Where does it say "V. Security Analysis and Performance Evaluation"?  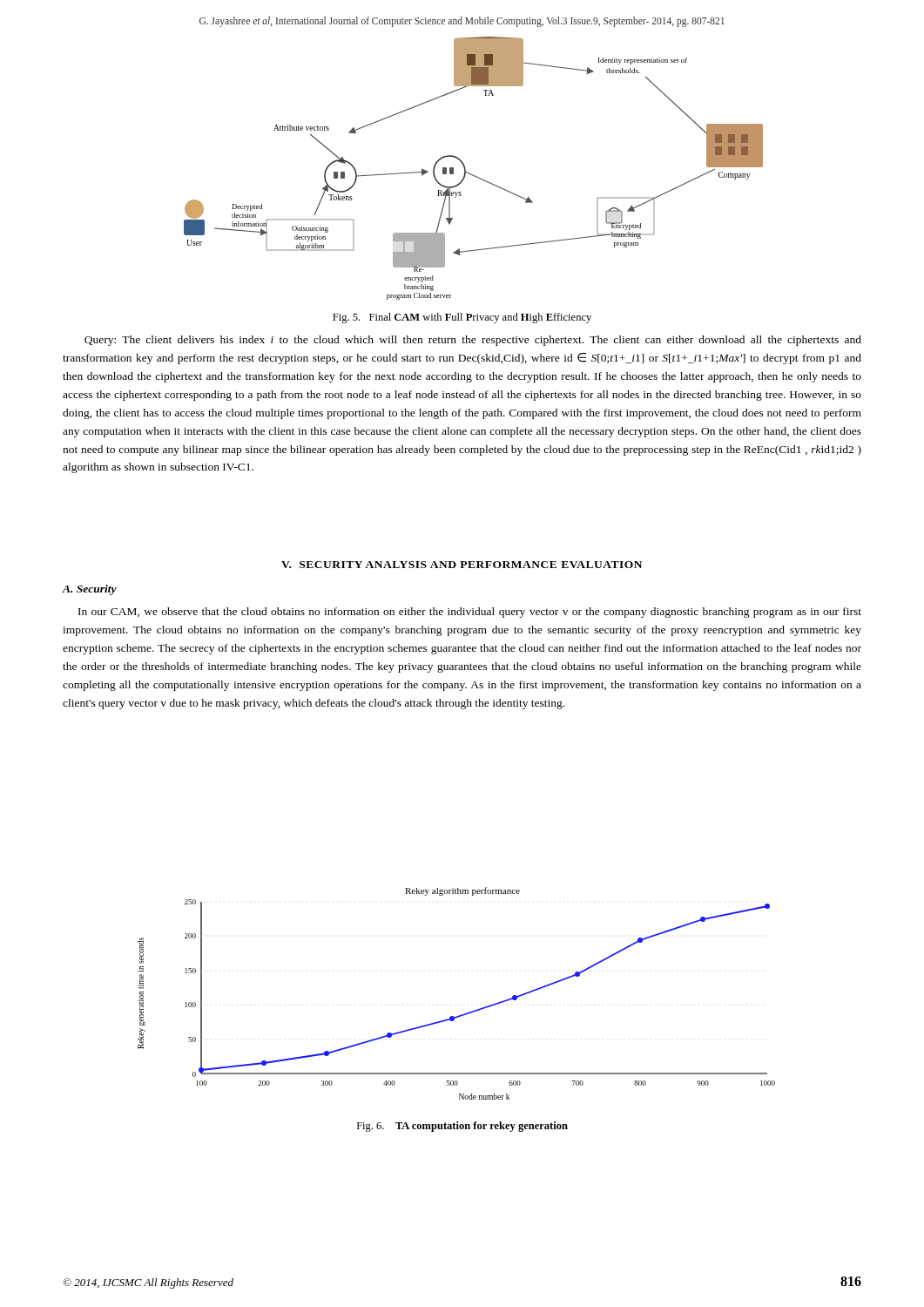pos(462,564)
